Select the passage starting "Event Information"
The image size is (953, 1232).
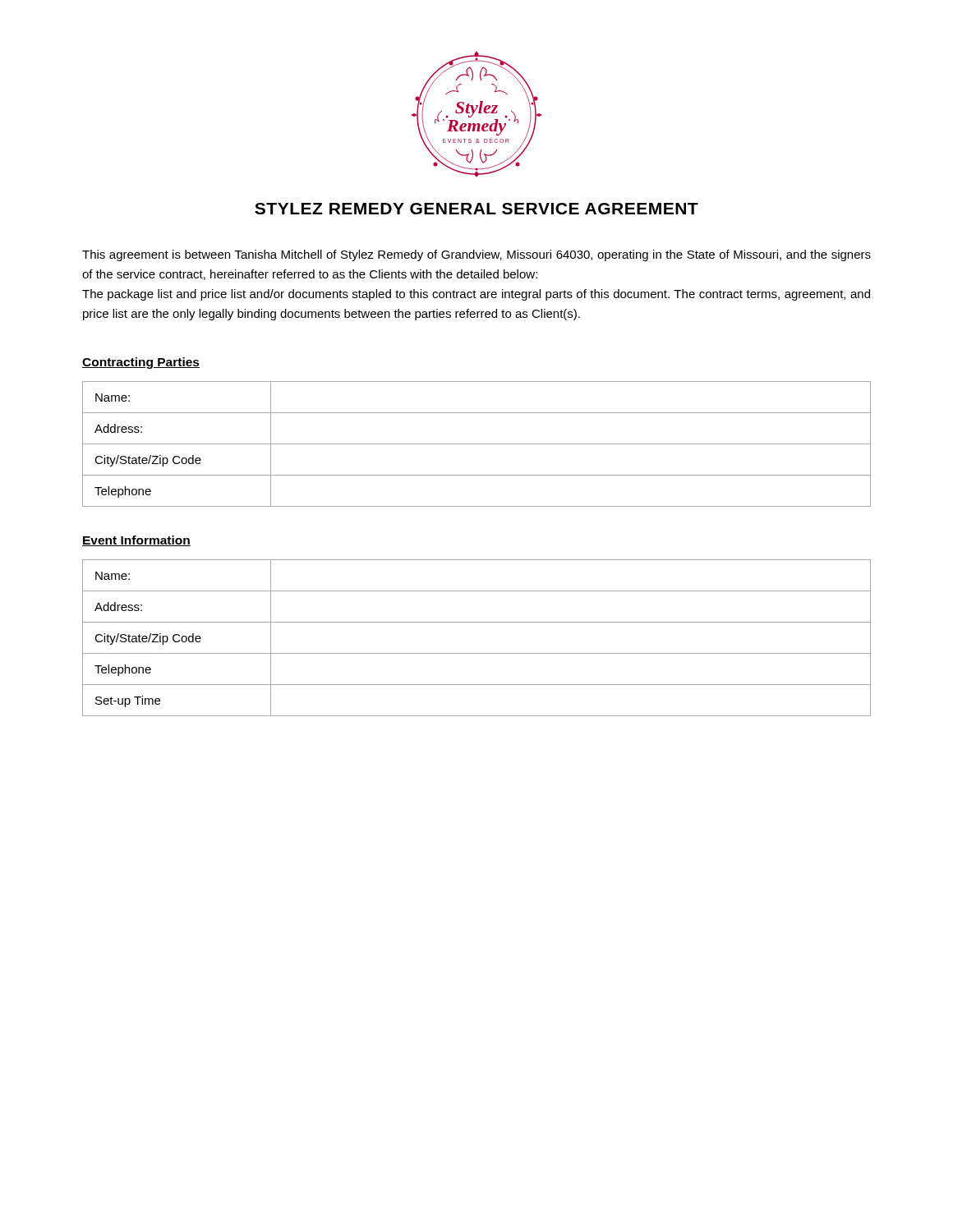136,540
